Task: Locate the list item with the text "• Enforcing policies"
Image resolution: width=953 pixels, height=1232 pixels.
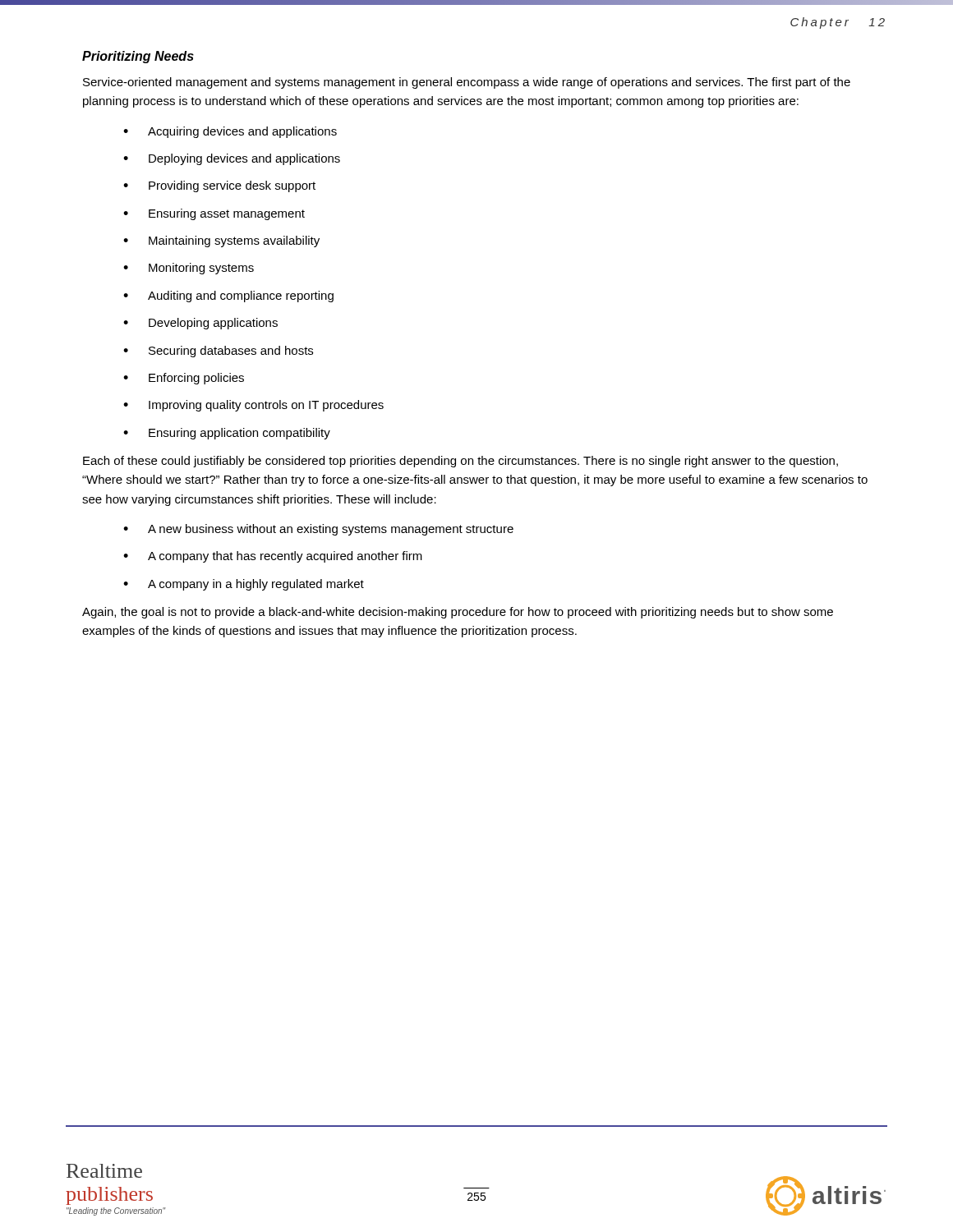Action: point(184,378)
